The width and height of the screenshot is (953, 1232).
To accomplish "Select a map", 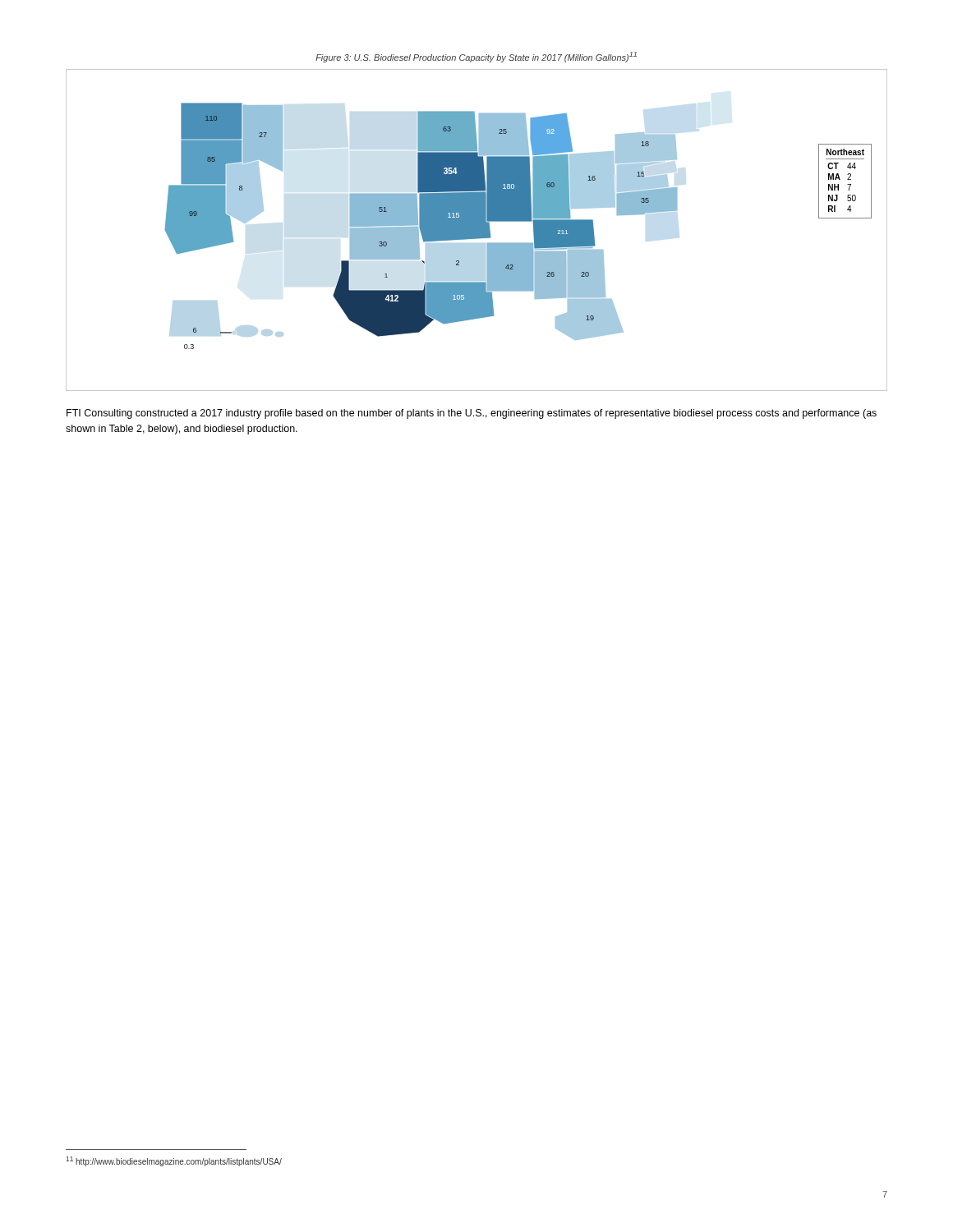I will (x=476, y=230).
